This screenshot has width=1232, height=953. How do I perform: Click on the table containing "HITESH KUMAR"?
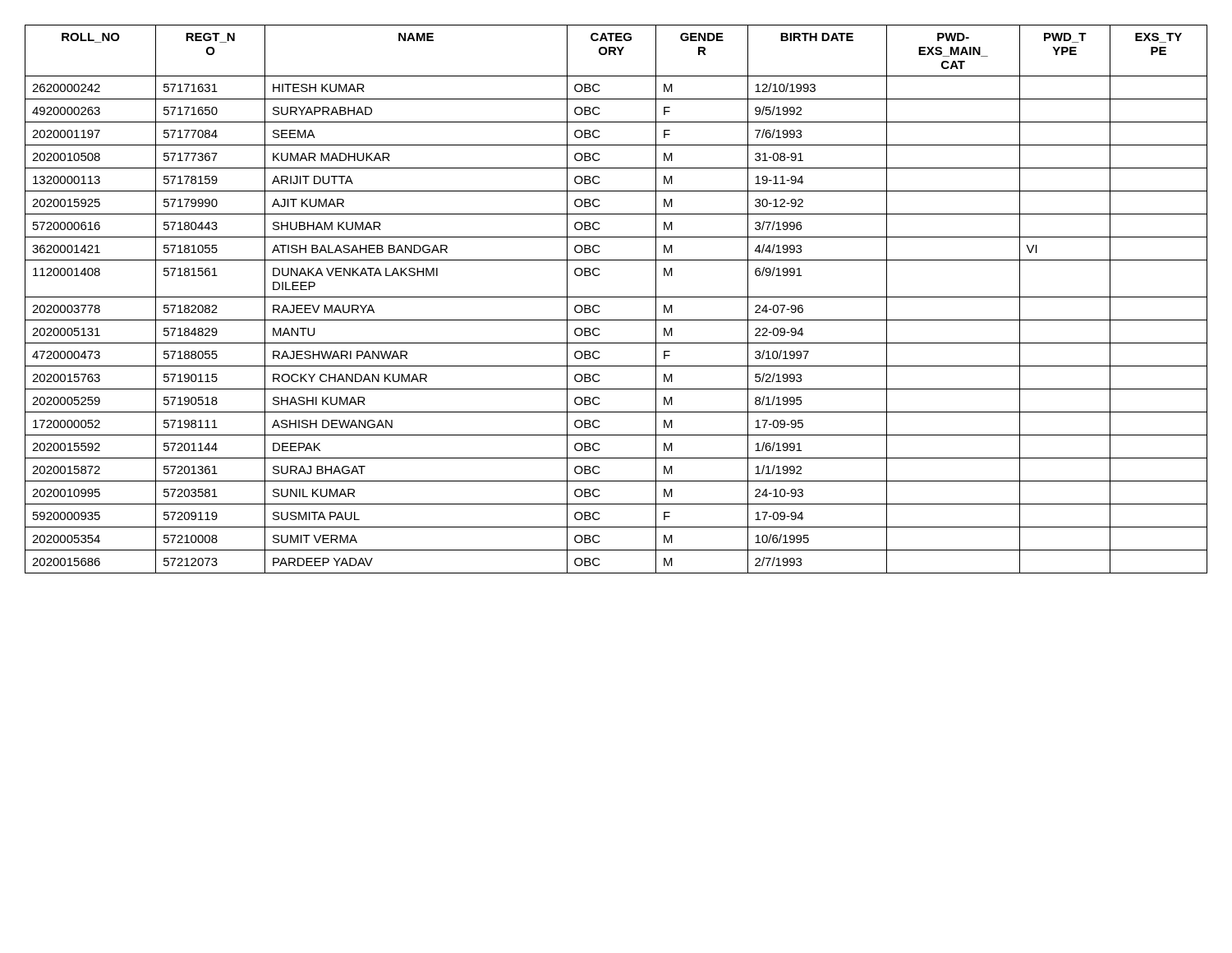616,299
